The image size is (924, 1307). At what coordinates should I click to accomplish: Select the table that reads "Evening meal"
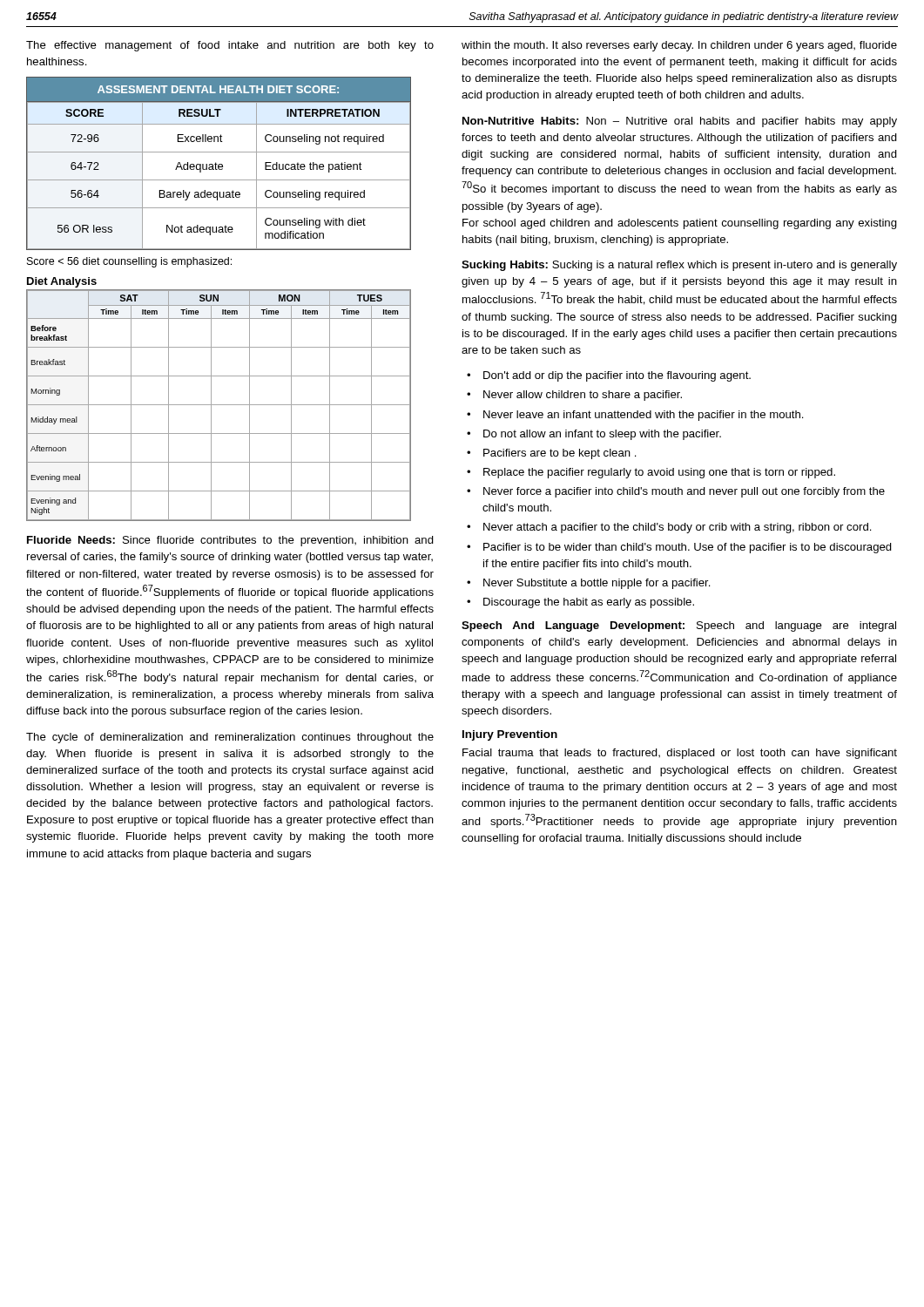click(x=230, y=398)
